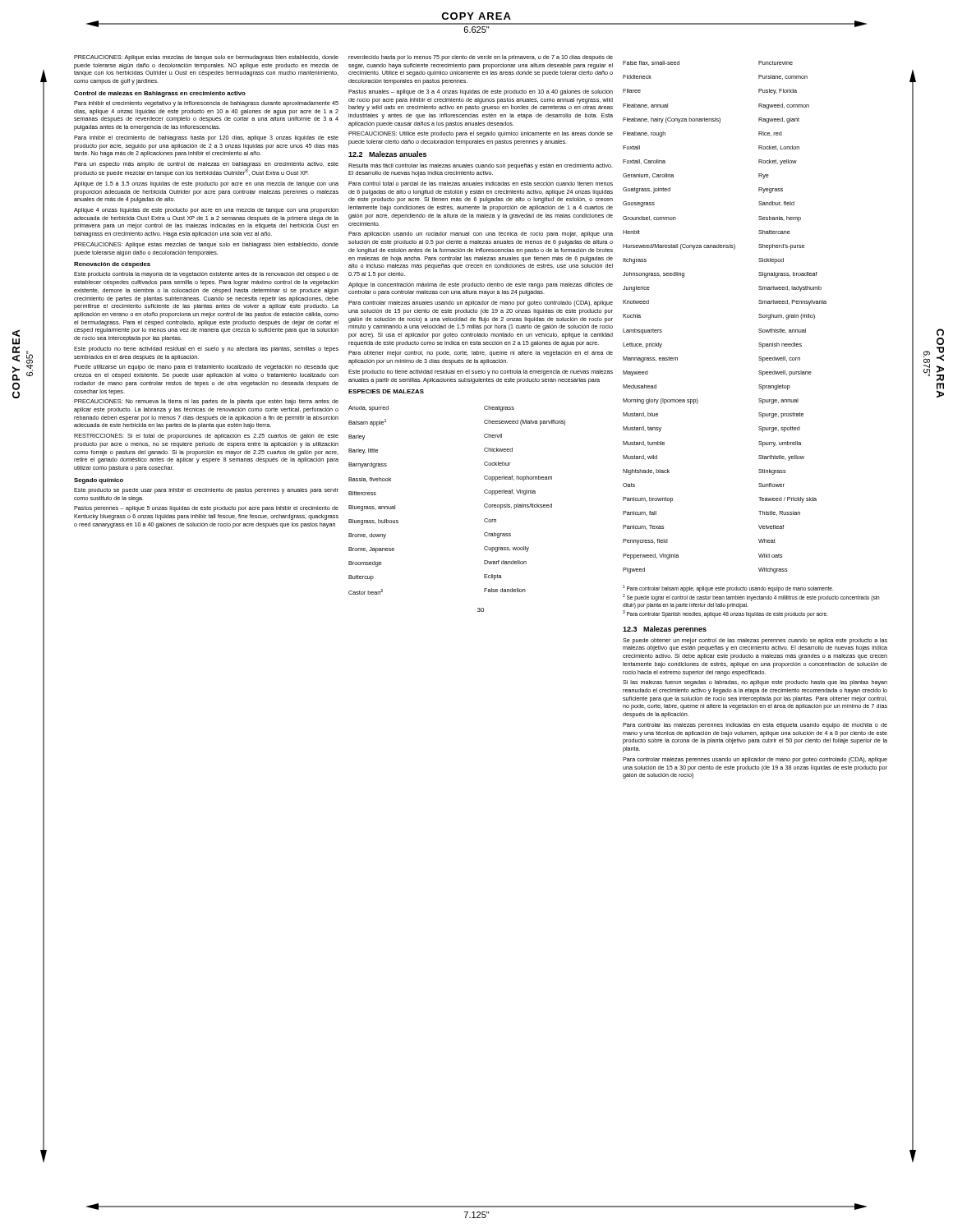Click on the text block that says "Resulta más fácil controlar las malezas anuales"
This screenshot has height=1232, width=953.
(481, 273)
